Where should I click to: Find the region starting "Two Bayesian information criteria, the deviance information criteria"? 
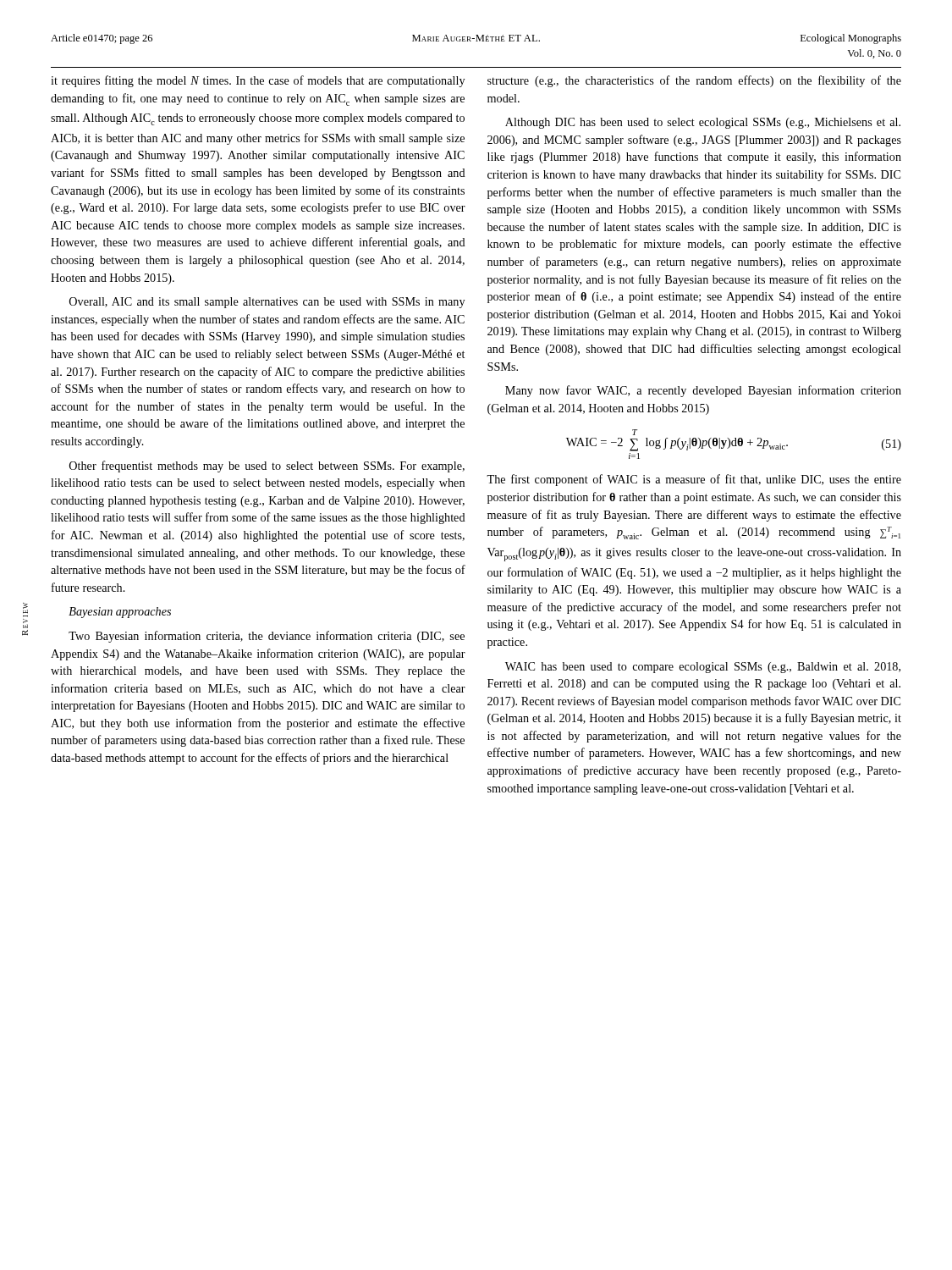258,697
